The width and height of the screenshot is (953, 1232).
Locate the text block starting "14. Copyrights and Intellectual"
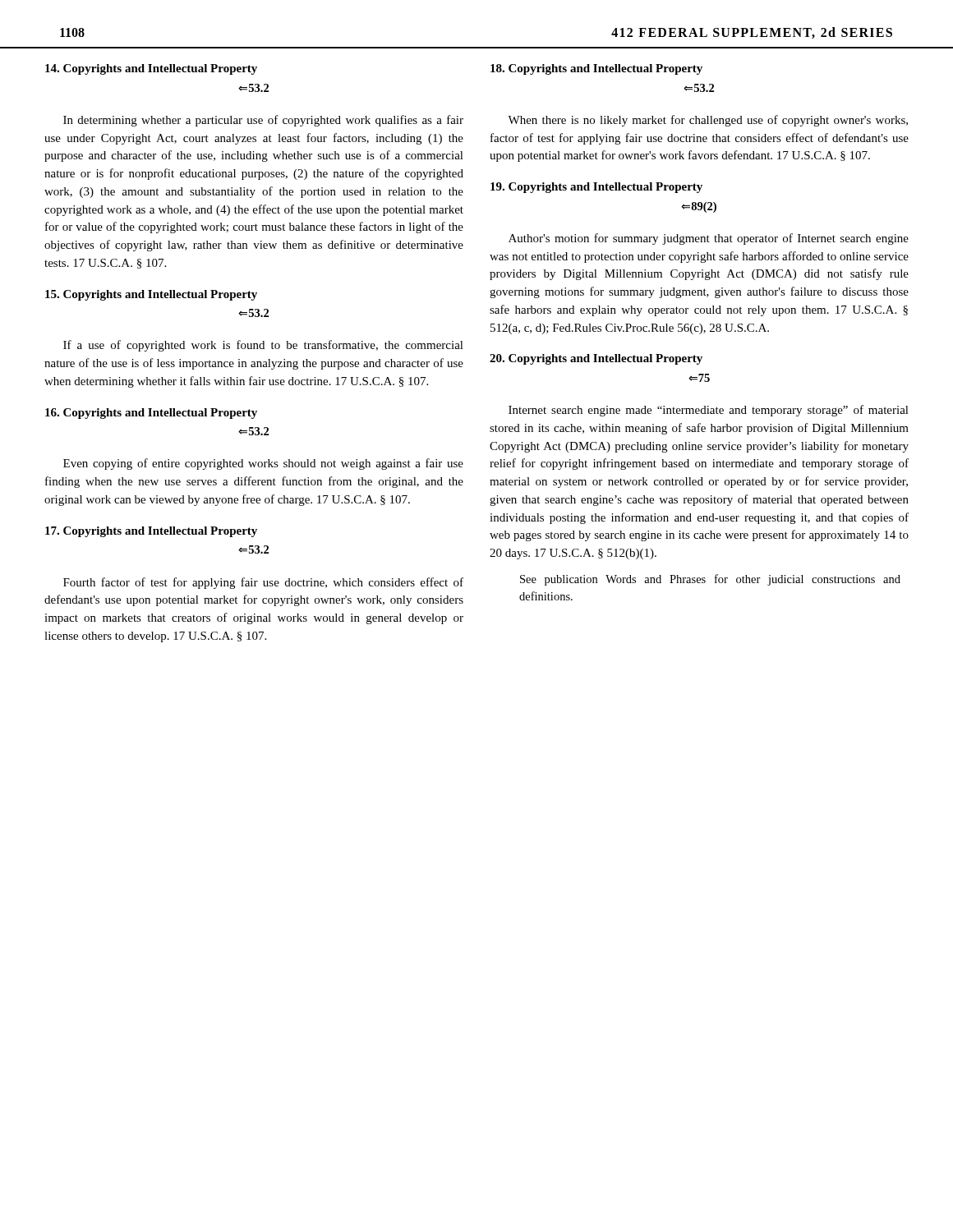[x=254, y=78]
